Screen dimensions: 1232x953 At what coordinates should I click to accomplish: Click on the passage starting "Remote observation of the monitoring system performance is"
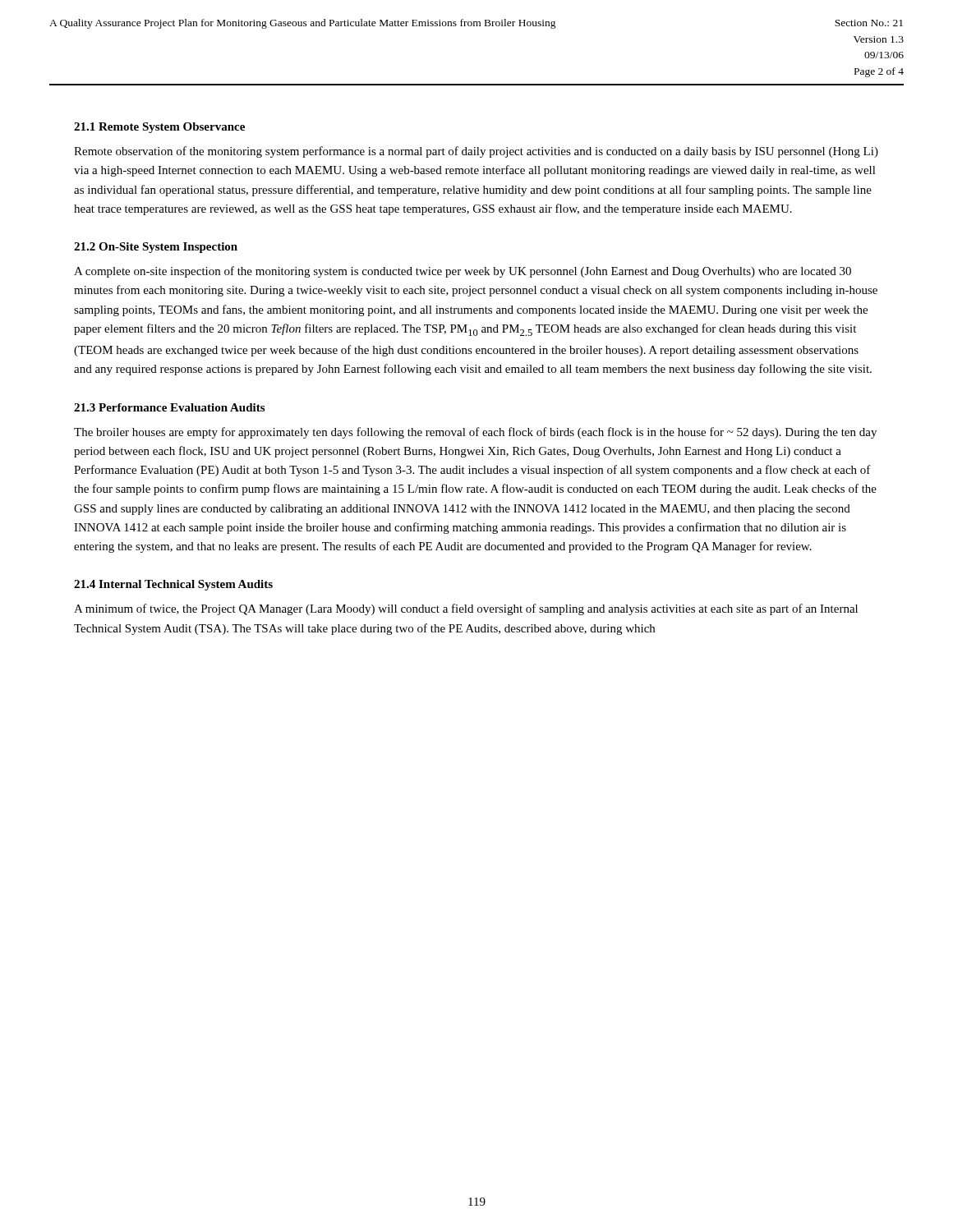(x=476, y=180)
